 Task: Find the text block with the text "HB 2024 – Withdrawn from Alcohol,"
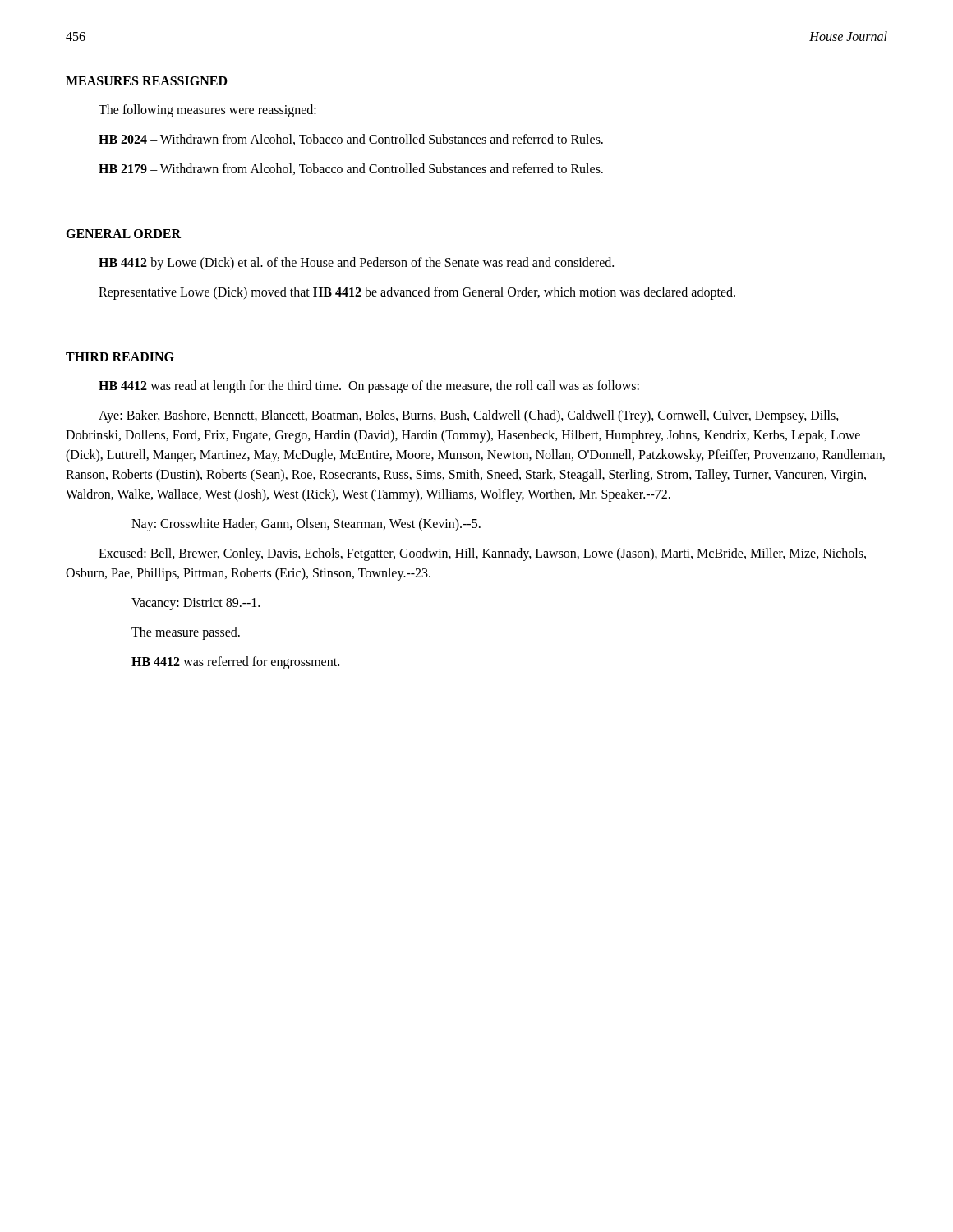point(335,140)
